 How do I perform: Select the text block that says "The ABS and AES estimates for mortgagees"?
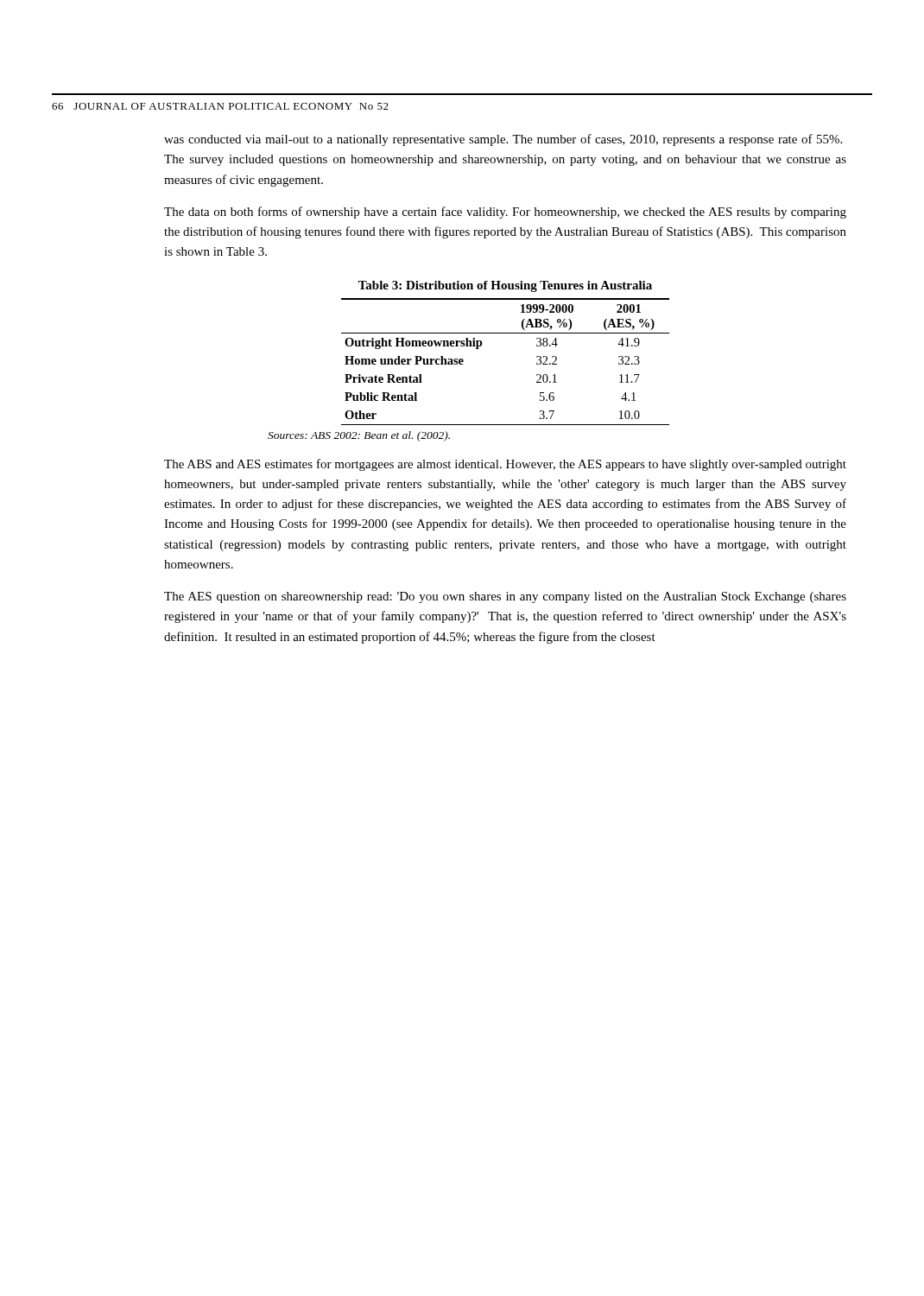[505, 514]
